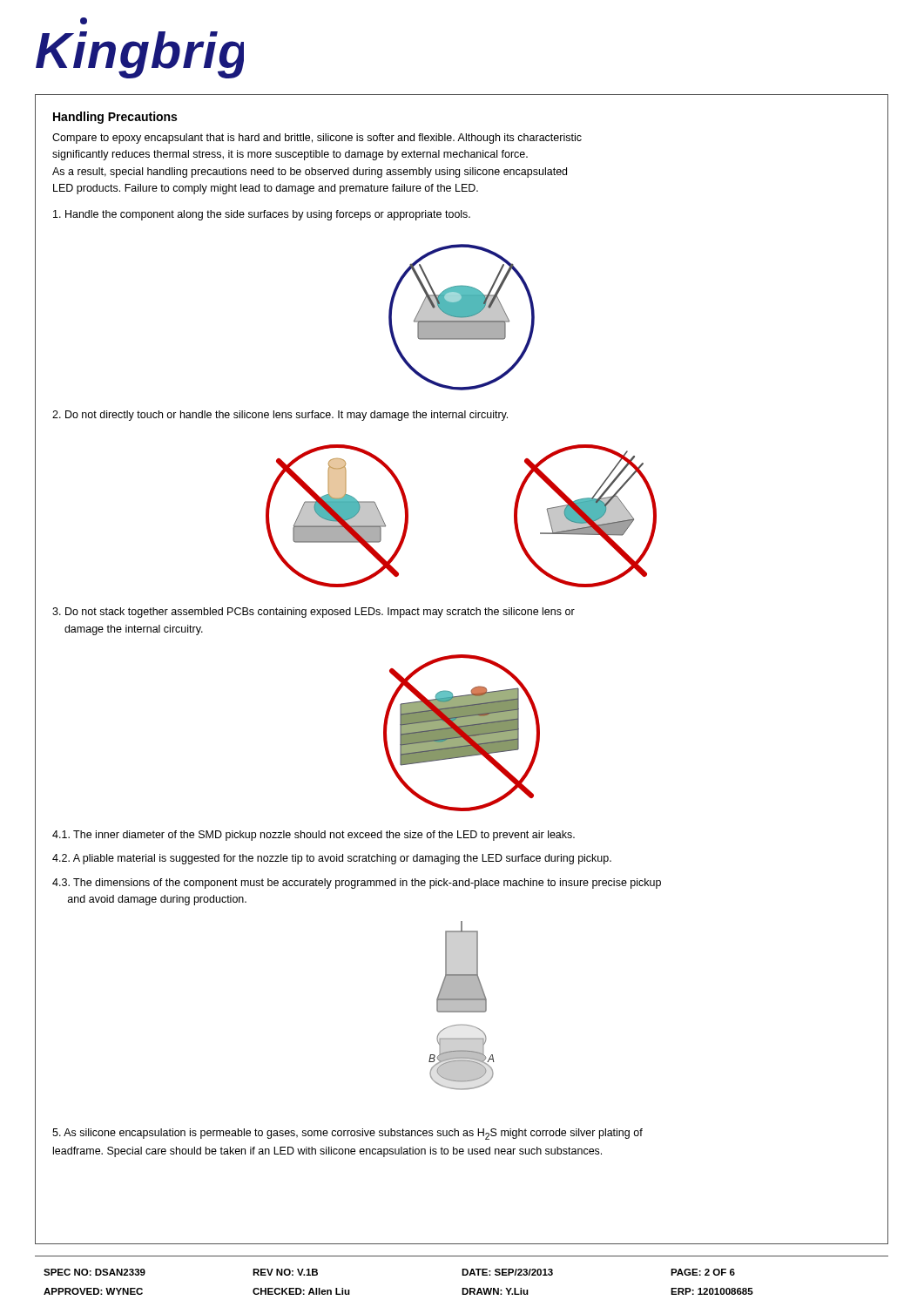Locate the block of text that opens with "2. Do not directly touch"
This screenshot has height=1307, width=924.
pyautogui.click(x=281, y=415)
